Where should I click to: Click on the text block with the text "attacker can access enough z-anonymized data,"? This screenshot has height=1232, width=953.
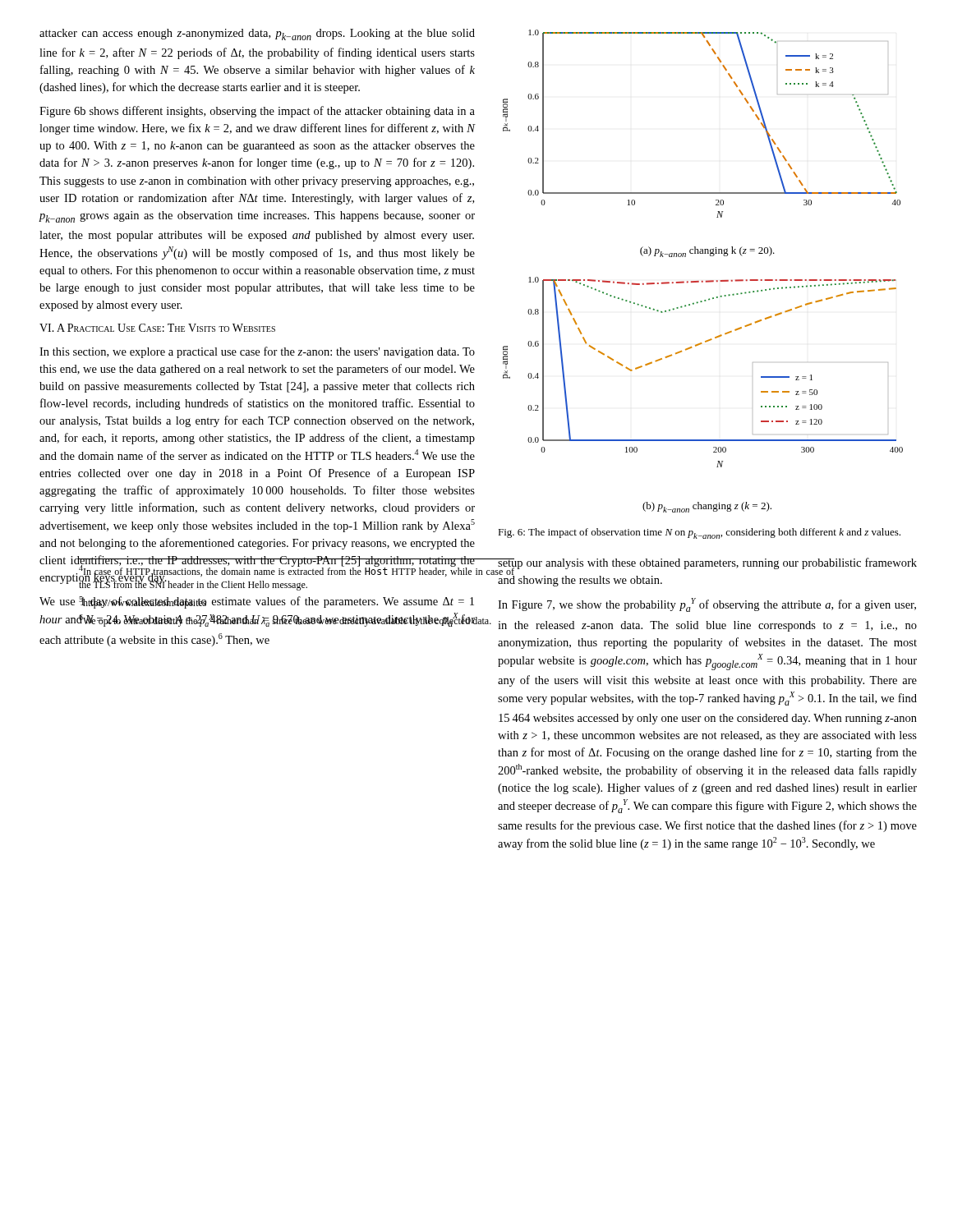click(257, 61)
